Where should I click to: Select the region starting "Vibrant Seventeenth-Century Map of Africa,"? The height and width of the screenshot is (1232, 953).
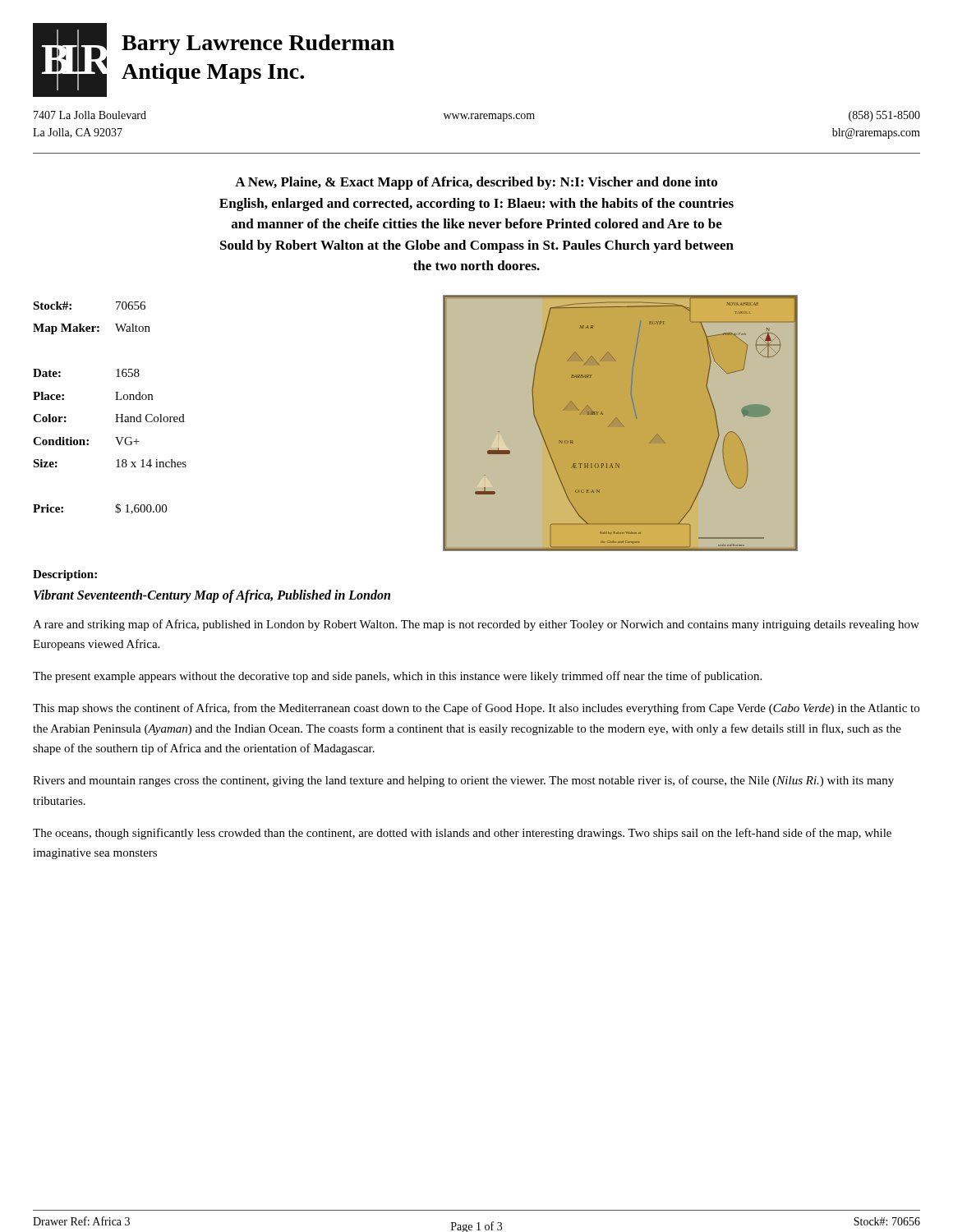pos(212,595)
